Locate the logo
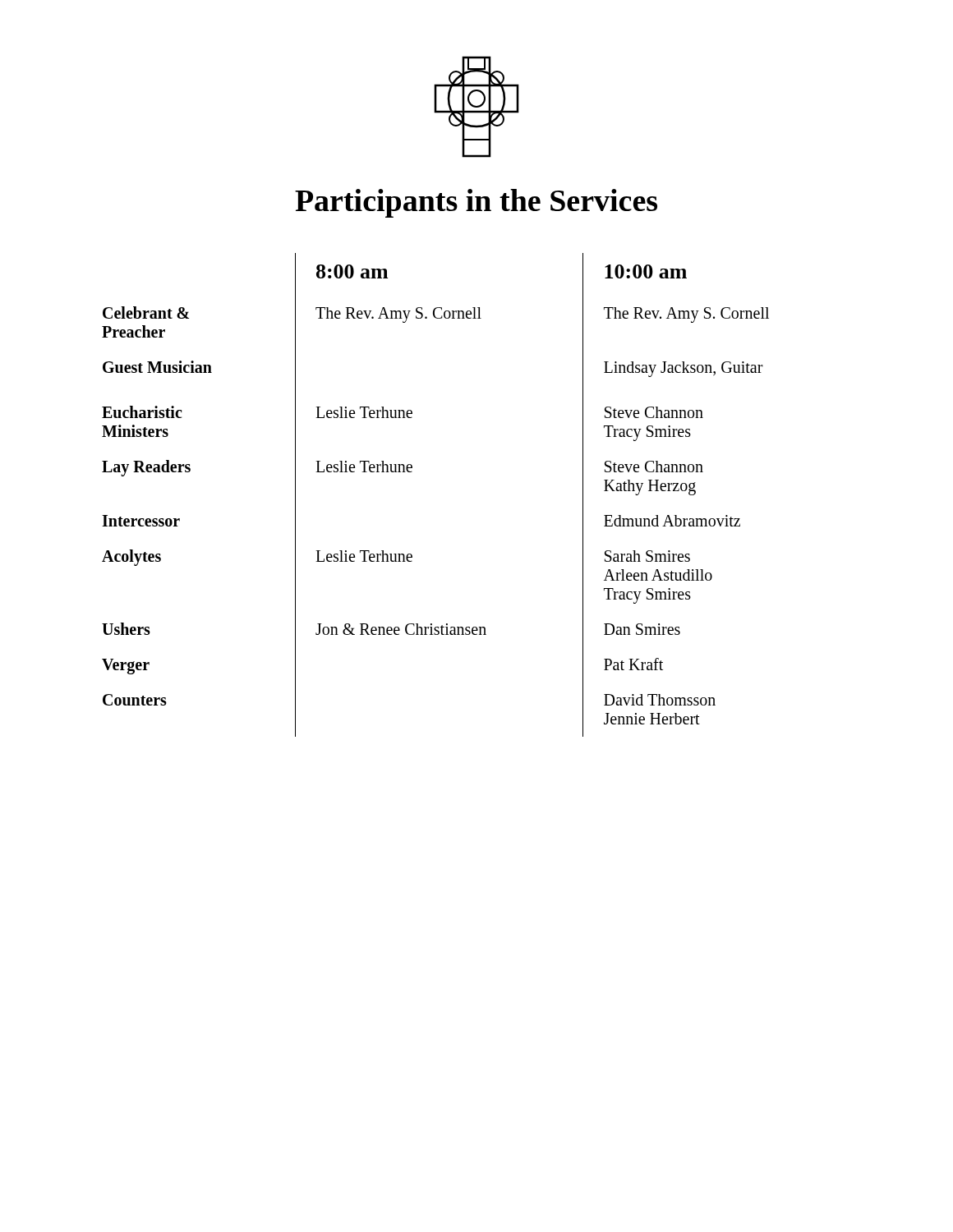The image size is (953, 1232). (x=476, y=108)
